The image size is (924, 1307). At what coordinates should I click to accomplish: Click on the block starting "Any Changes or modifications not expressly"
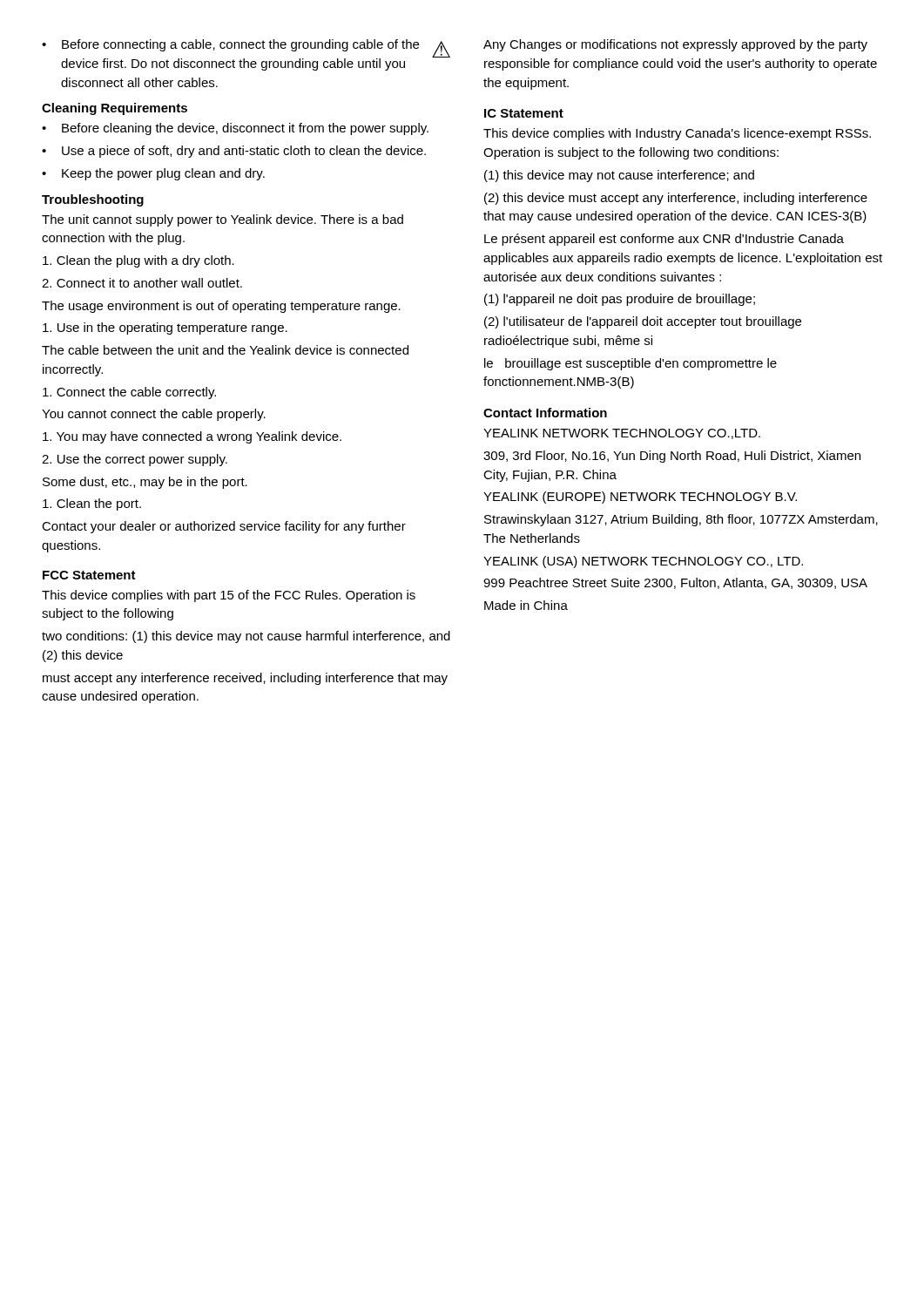click(684, 63)
